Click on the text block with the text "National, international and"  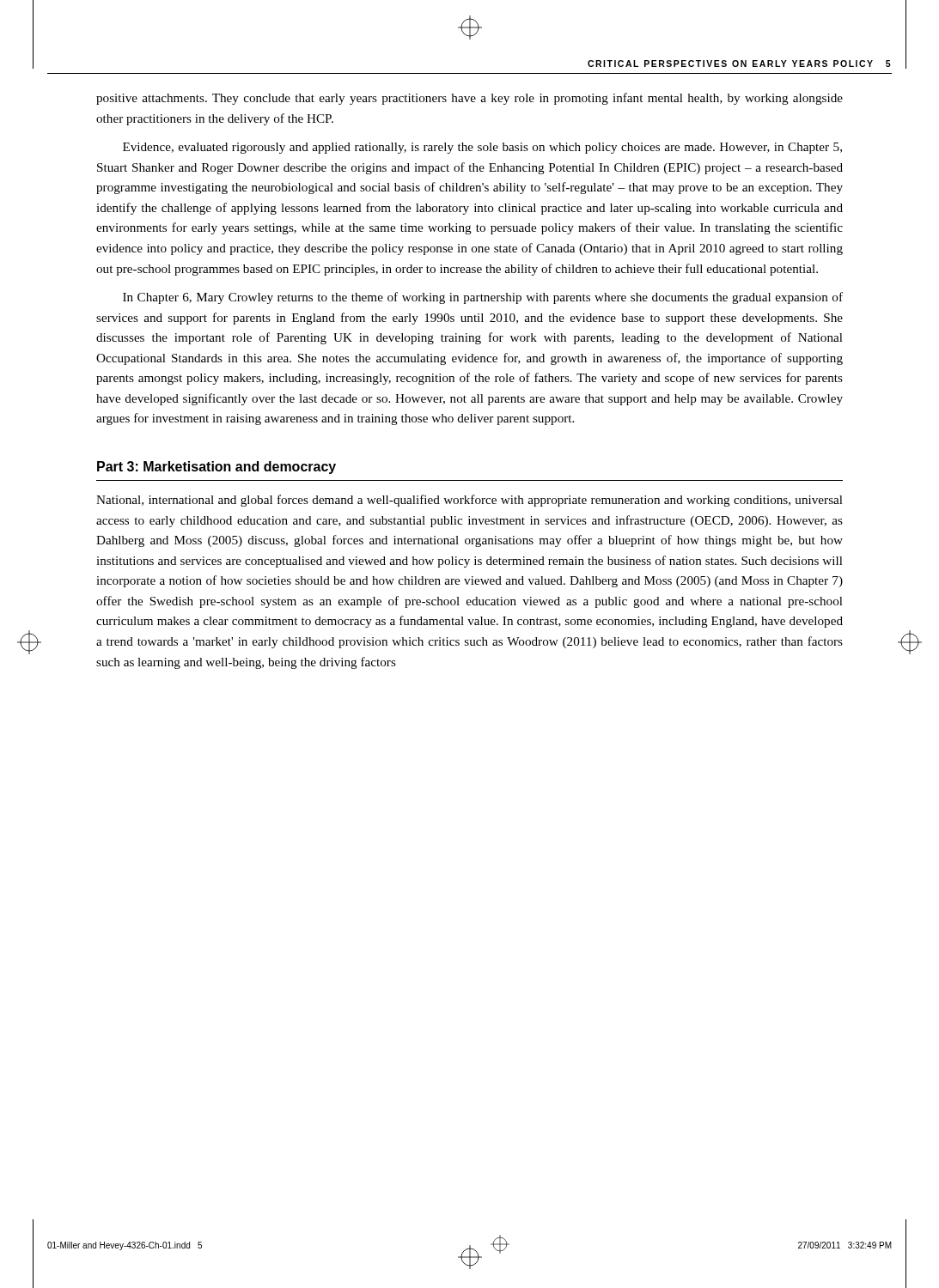[x=470, y=581]
